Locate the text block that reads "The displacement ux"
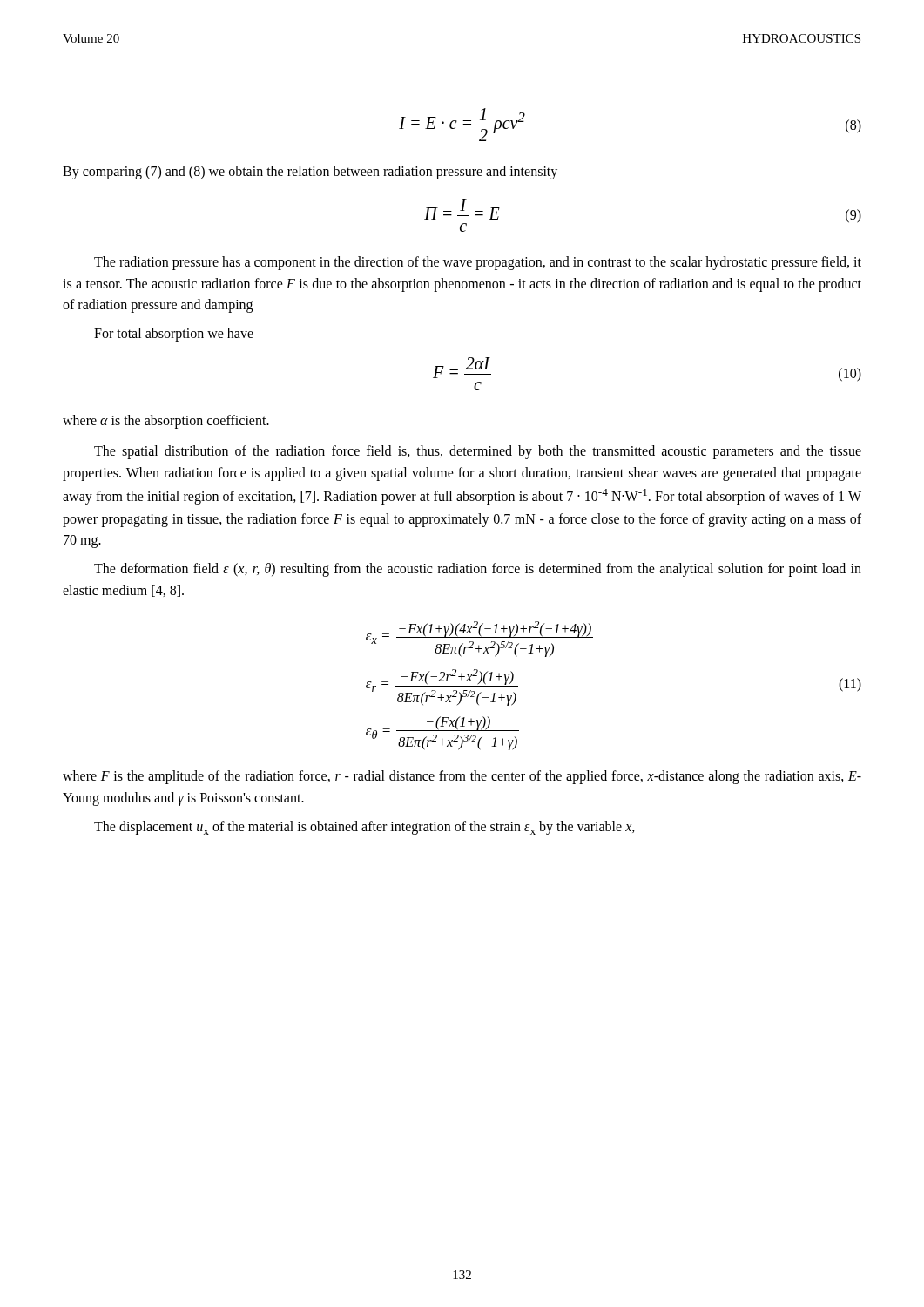The image size is (924, 1307). [x=365, y=828]
